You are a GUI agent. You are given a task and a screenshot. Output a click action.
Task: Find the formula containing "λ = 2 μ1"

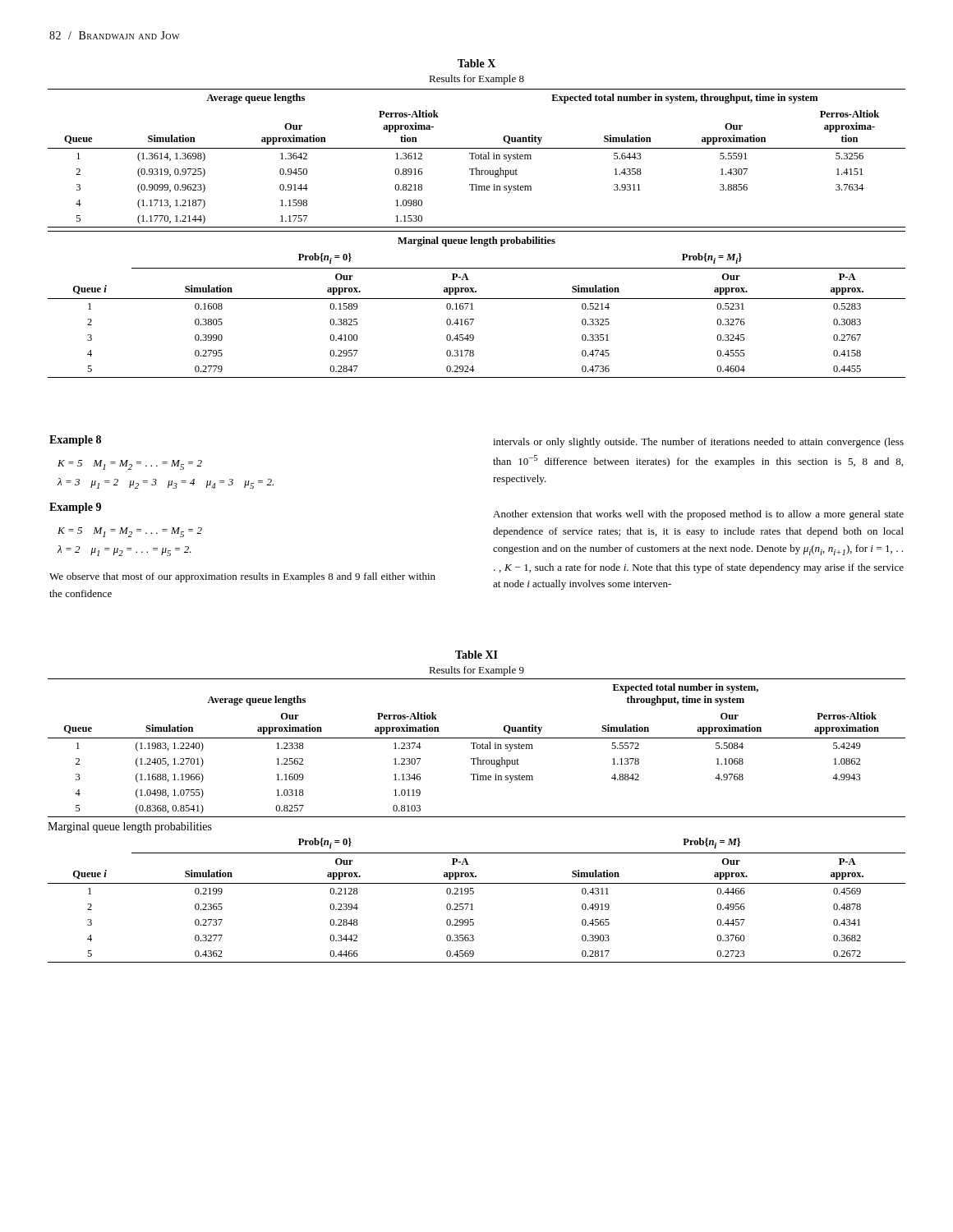coord(125,550)
